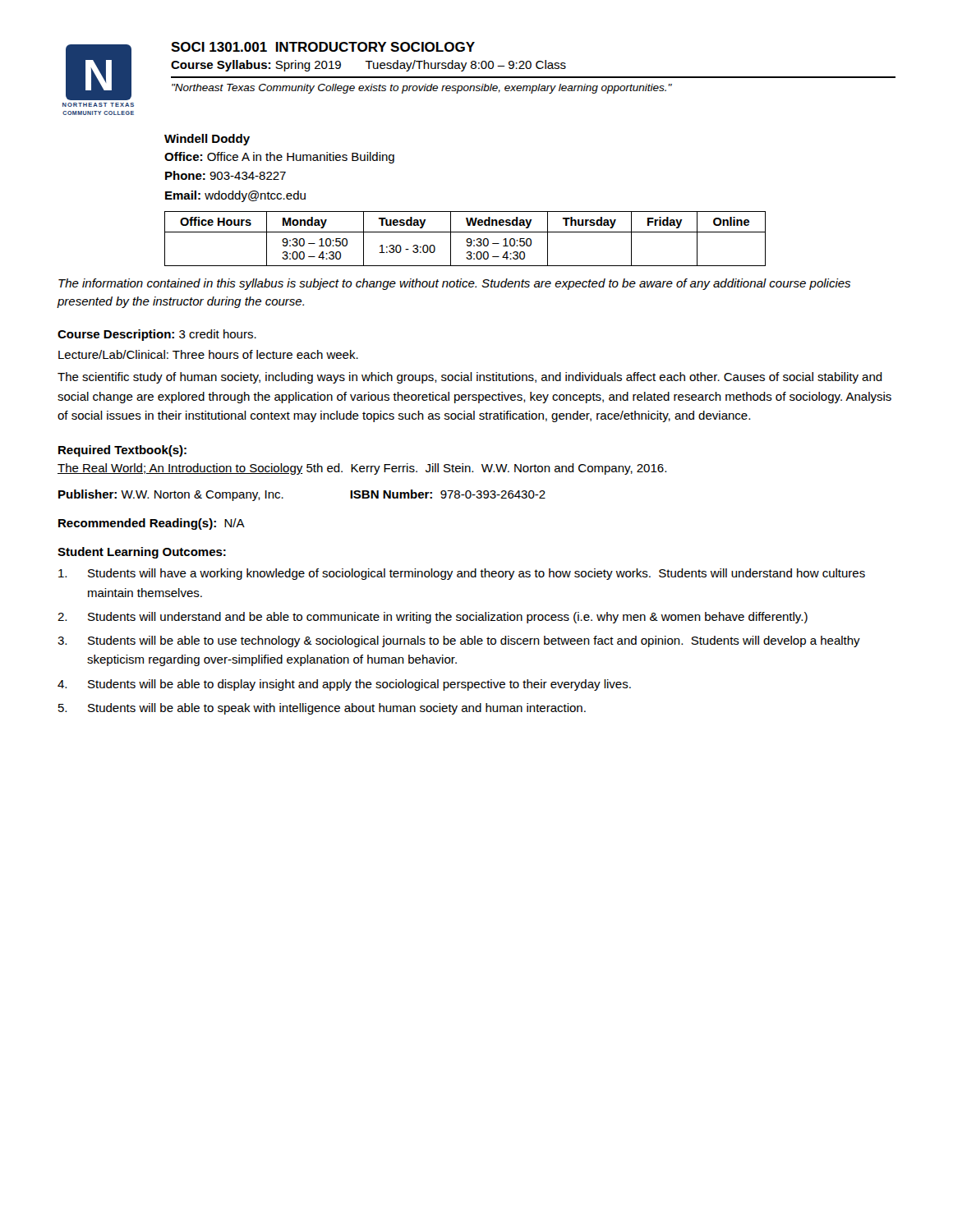
Task: Locate the table with the text "9:30 – 10:50"
Action: point(530,238)
